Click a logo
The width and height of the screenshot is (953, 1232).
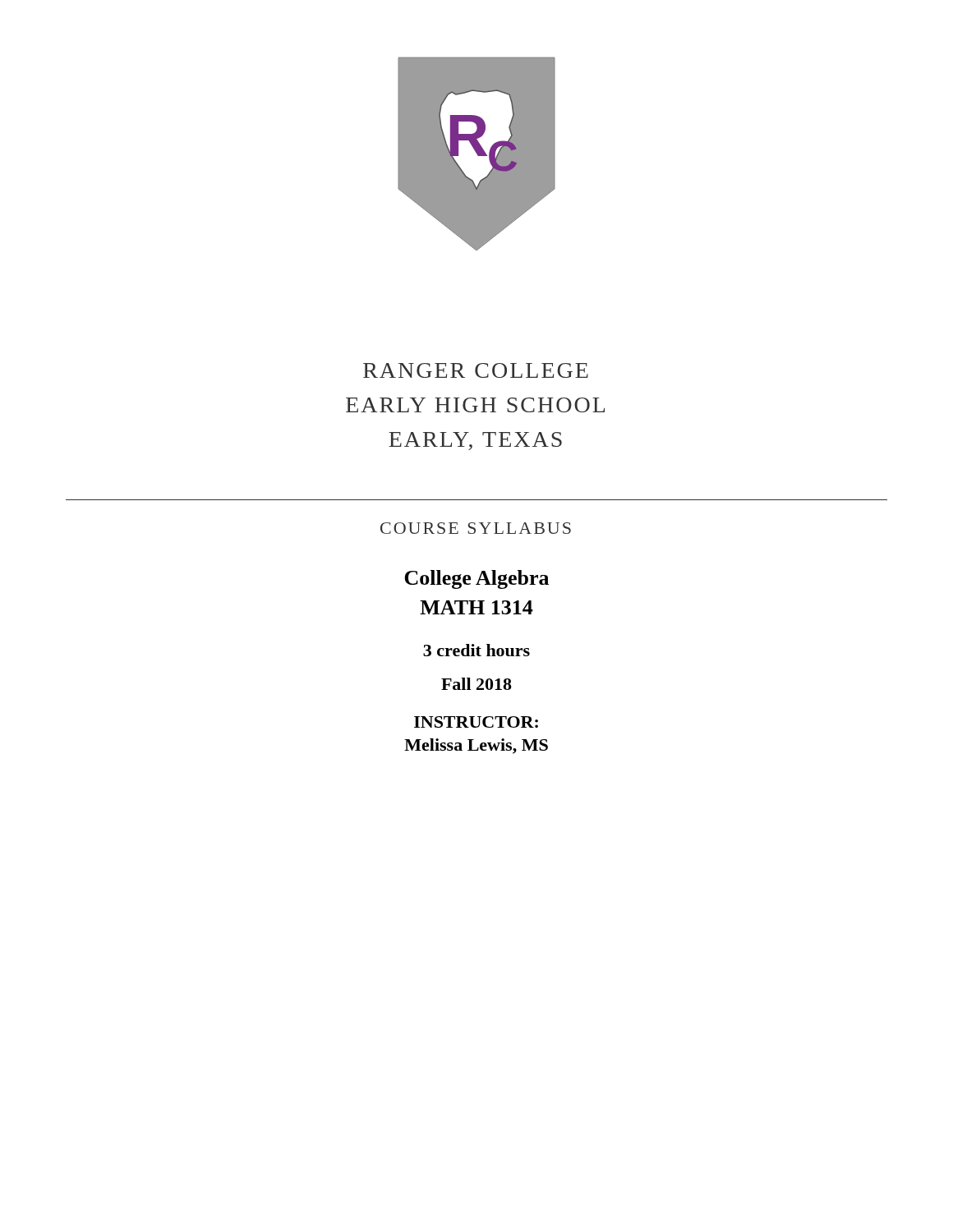point(476,152)
